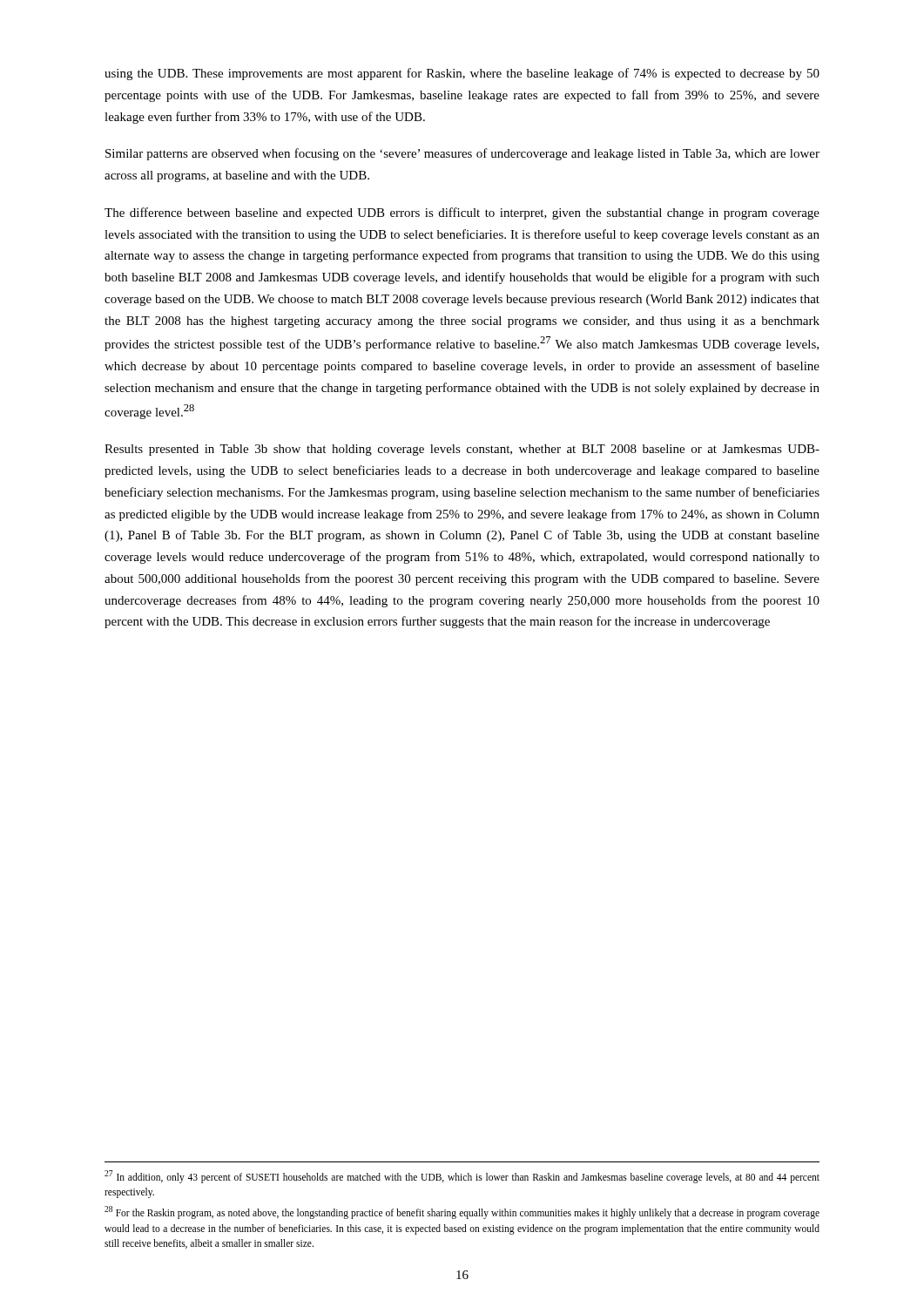This screenshot has width=924, height=1307.
Task: Locate the block starting "The difference between"
Action: pos(462,312)
